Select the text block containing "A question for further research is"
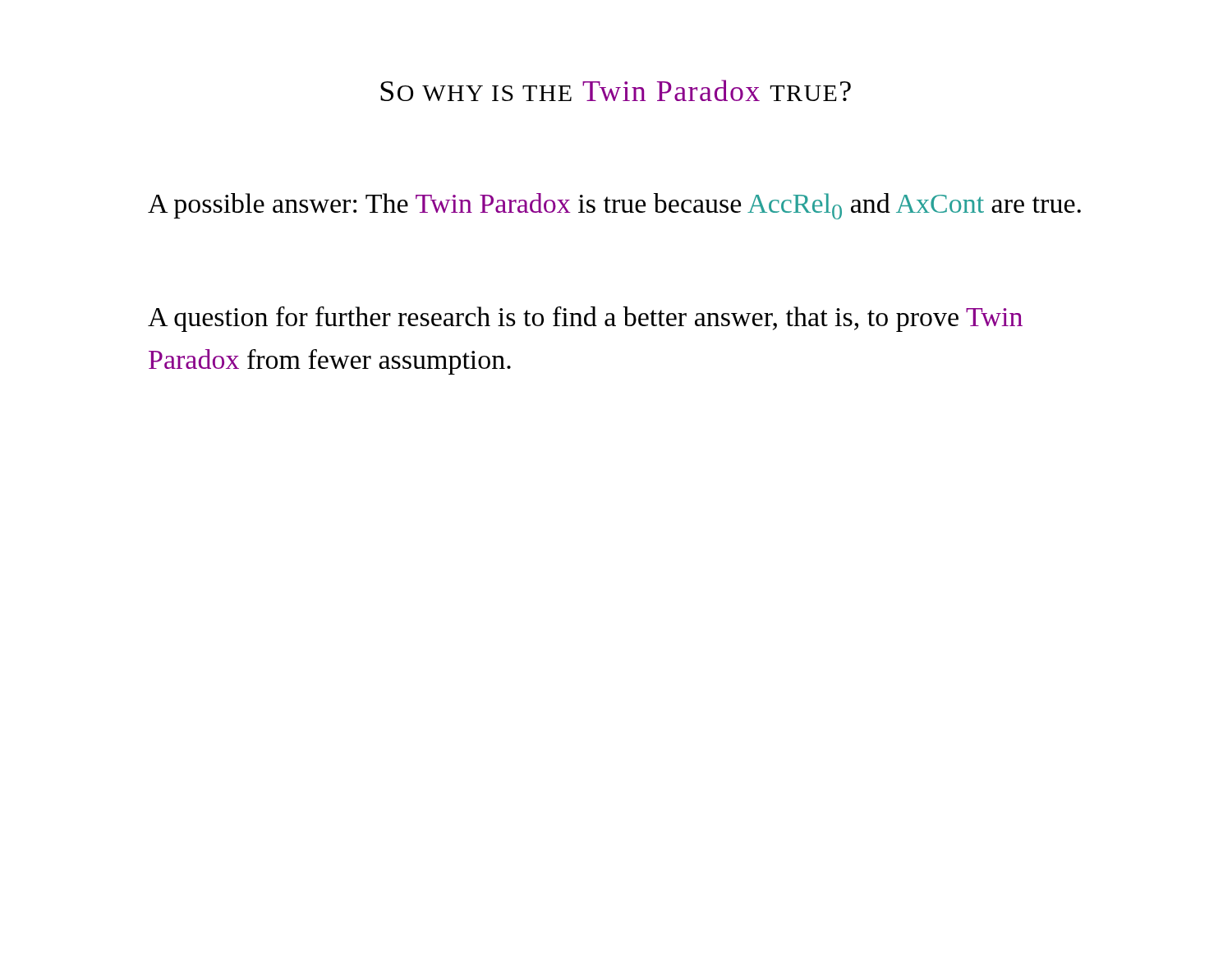Viewport: 1232px width, 953px height. (585, 338)
